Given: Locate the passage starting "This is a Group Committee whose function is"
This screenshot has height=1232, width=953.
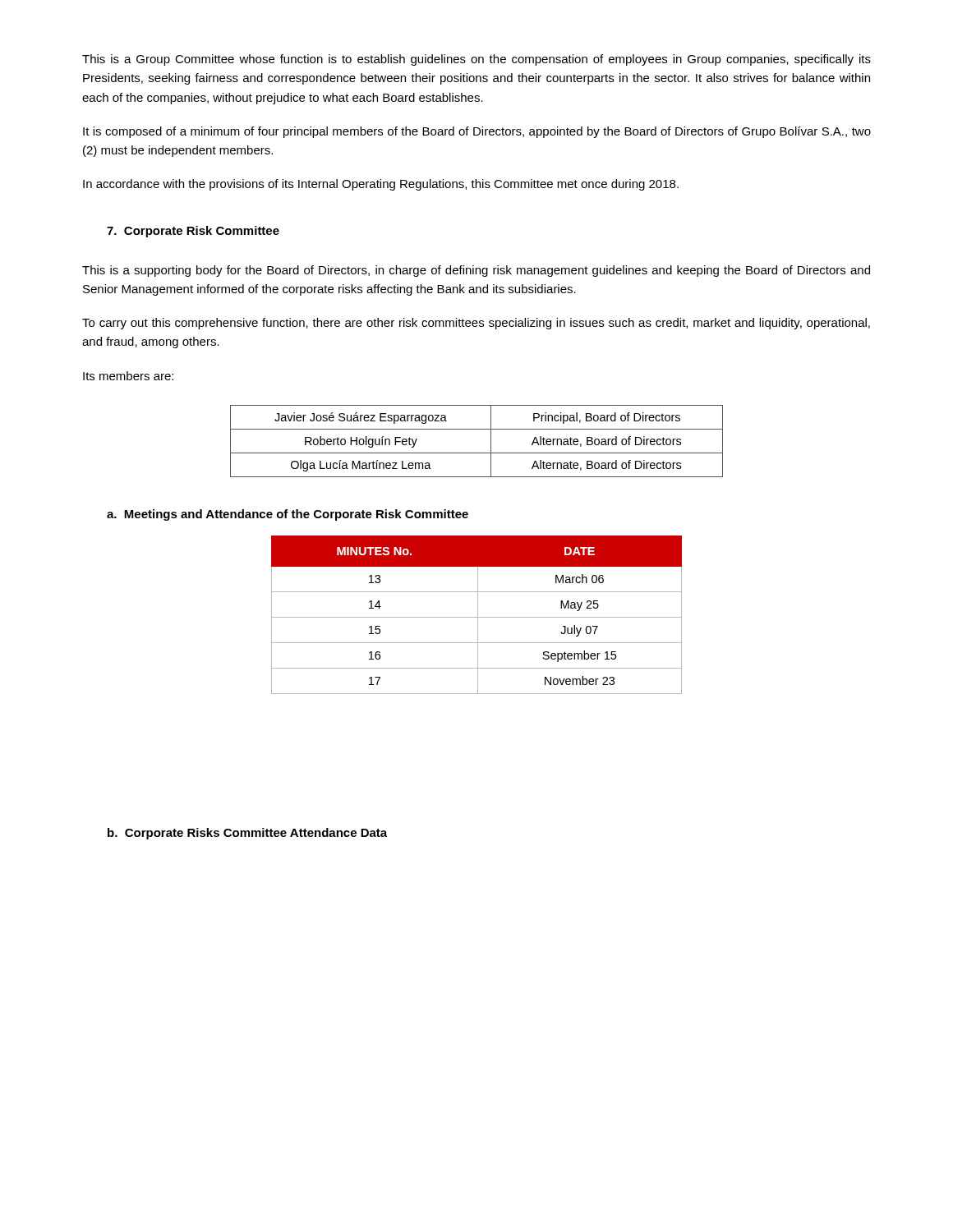Looking at the screenshot, I should [476, 78].
